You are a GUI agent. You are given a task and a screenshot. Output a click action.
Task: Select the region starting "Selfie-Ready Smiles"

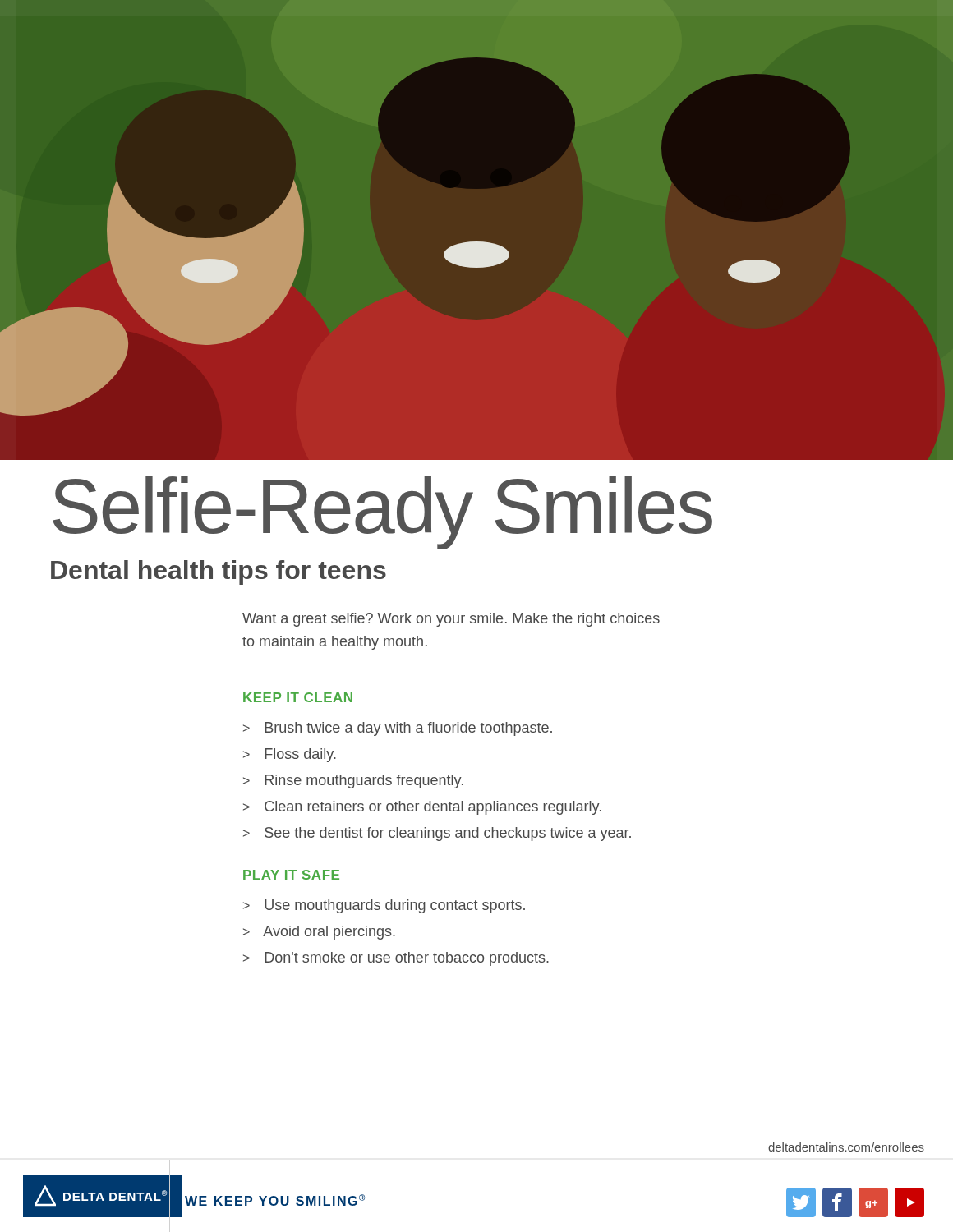(x=476, y=507)
